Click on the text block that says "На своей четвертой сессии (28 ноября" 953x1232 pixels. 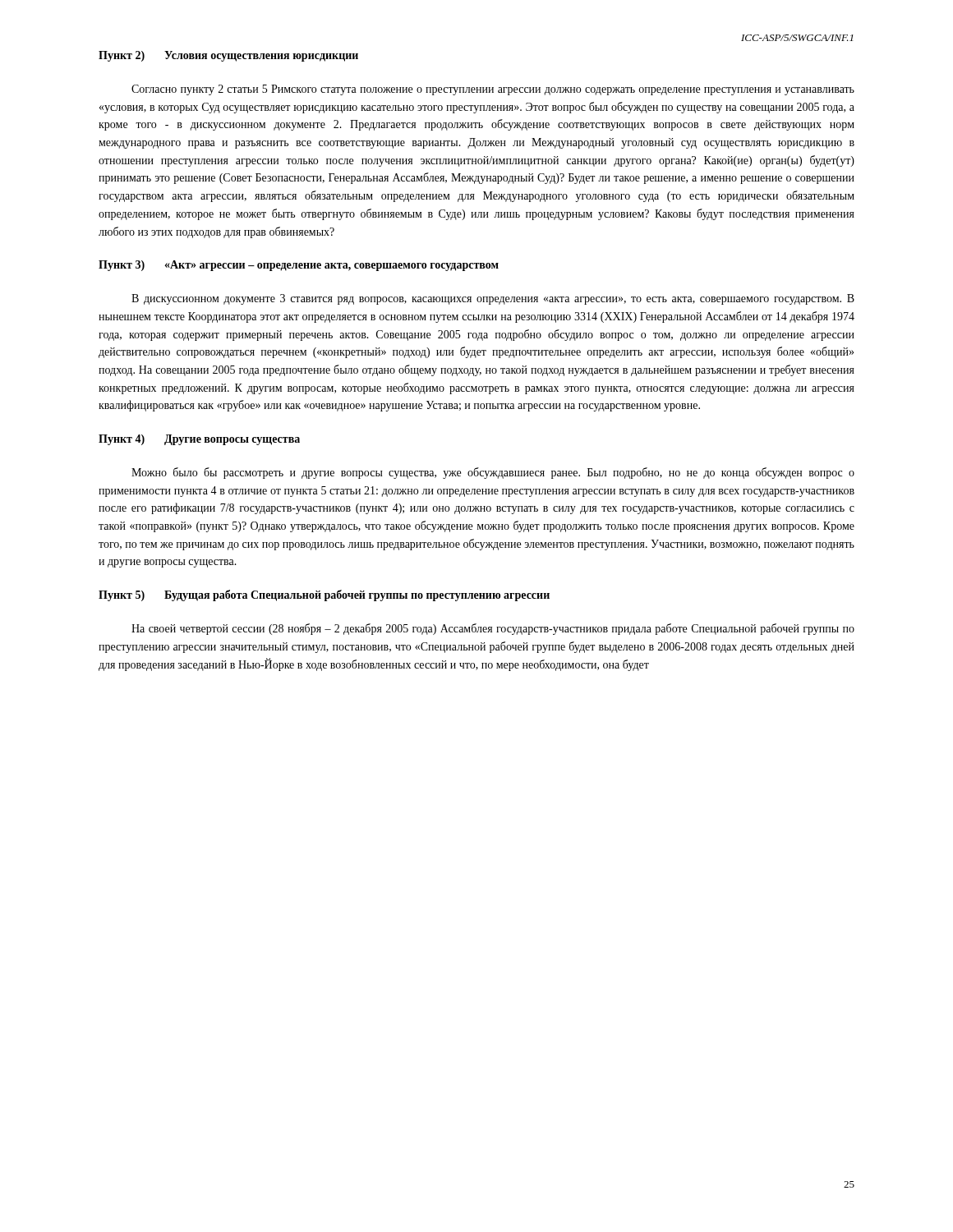[x=476, y=647]
